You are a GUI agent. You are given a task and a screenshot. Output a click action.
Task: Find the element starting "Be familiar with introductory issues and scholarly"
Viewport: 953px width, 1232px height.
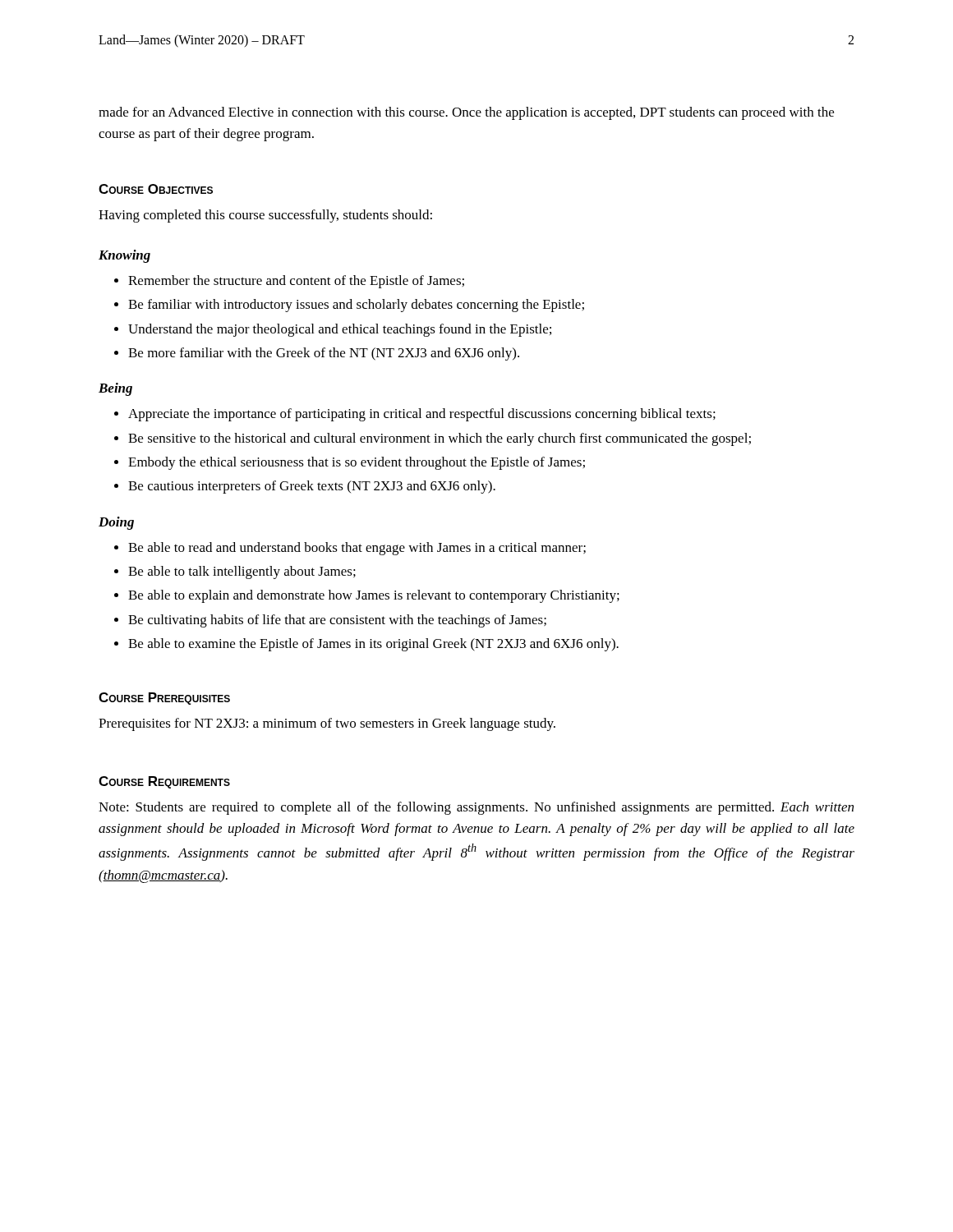[x=357, y=305]
